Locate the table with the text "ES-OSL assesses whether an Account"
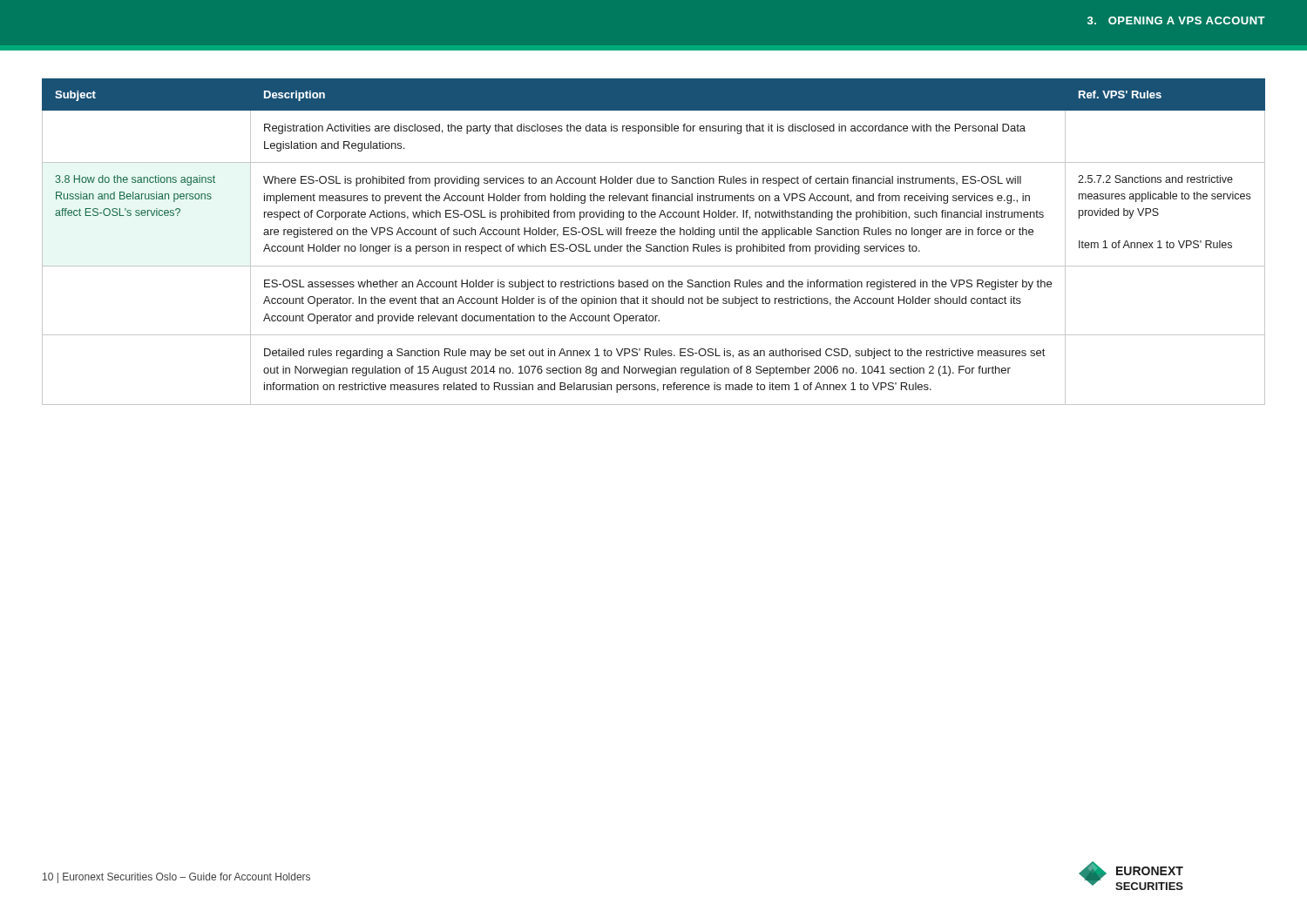This screenshot has width=1307, height=924. 654,241
